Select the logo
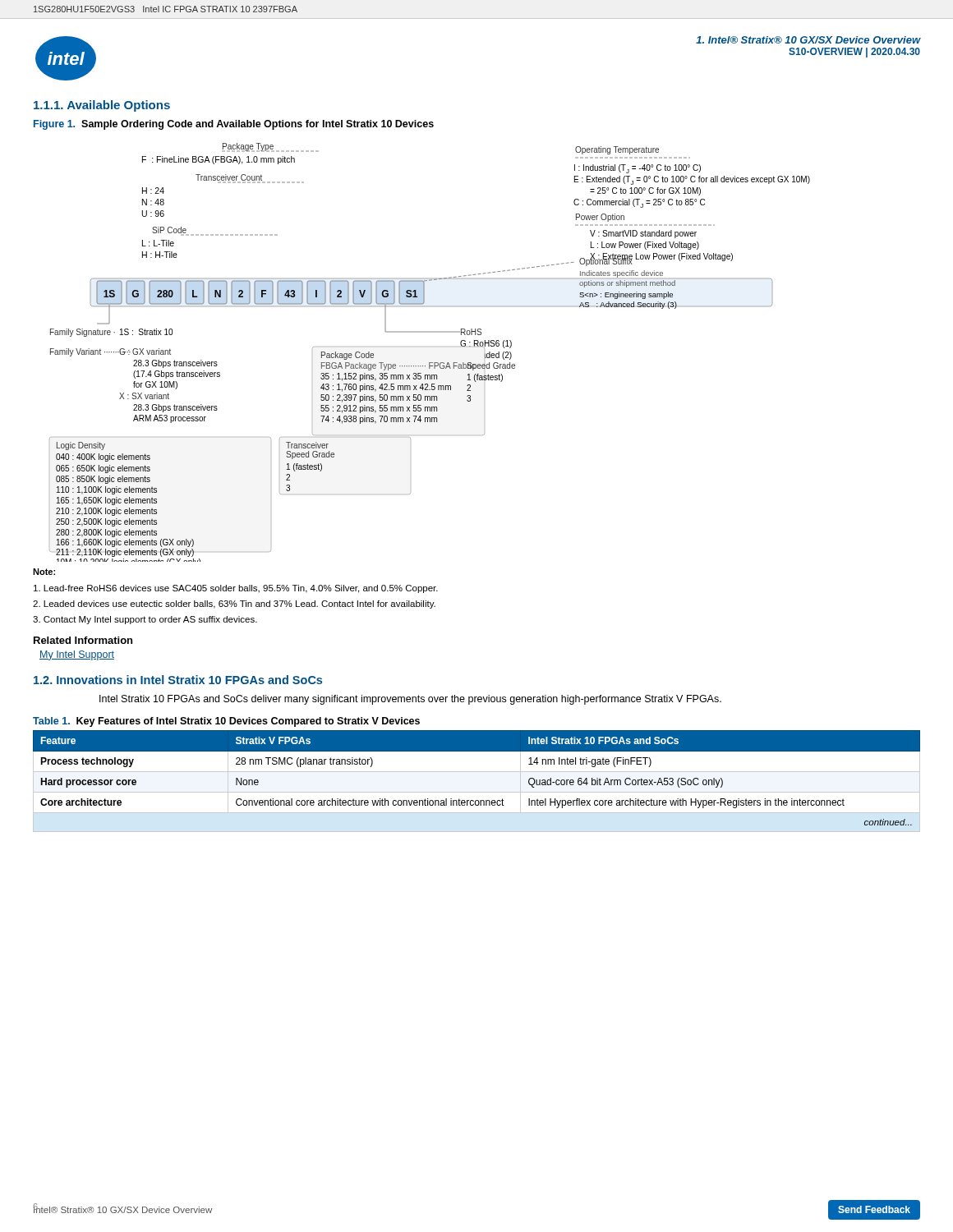 pyautogui.click(x=66, y=58)
